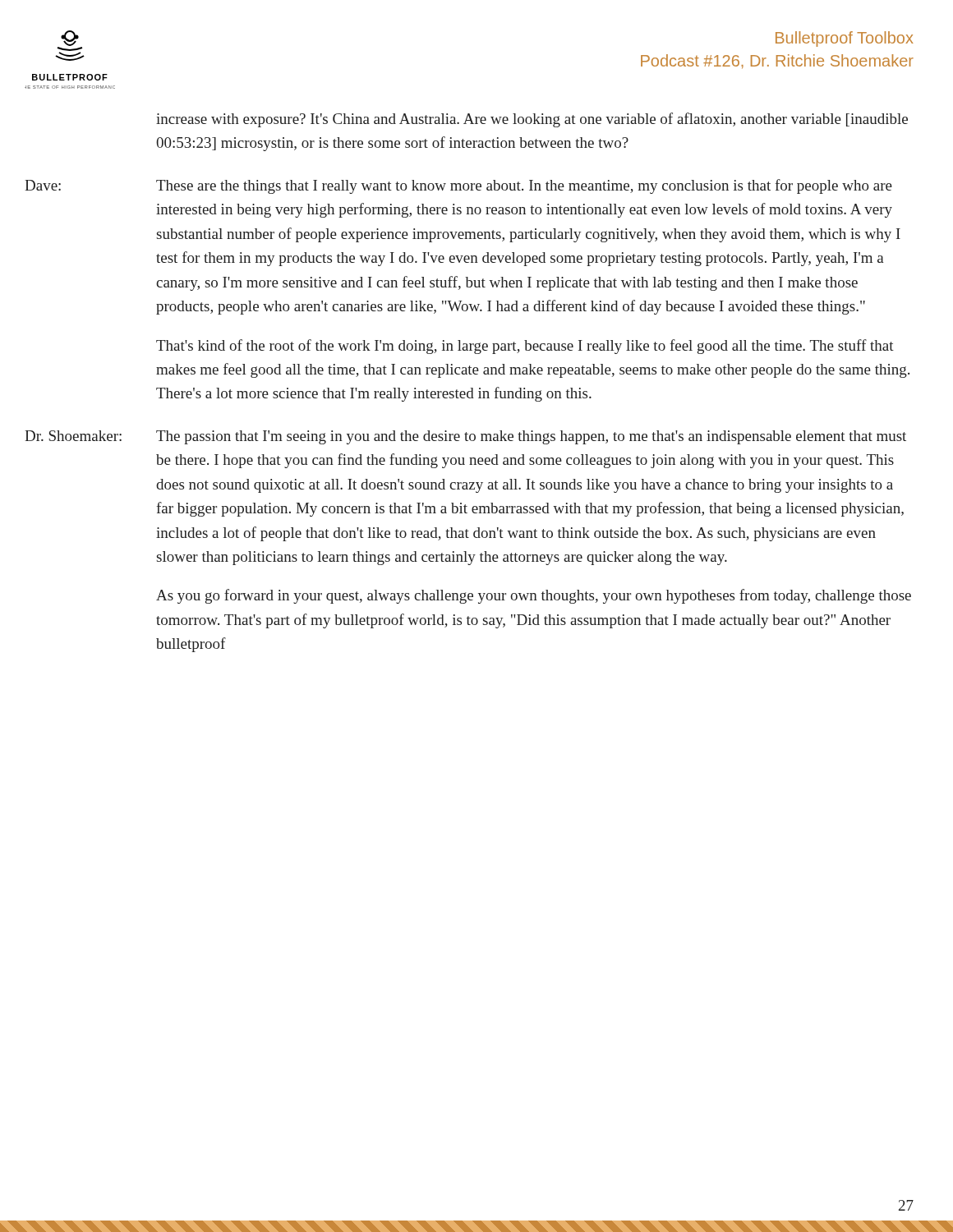Locate the block of text that opens with "Dave: These are the things that"
953x1232 pixels.
(469, 289)
